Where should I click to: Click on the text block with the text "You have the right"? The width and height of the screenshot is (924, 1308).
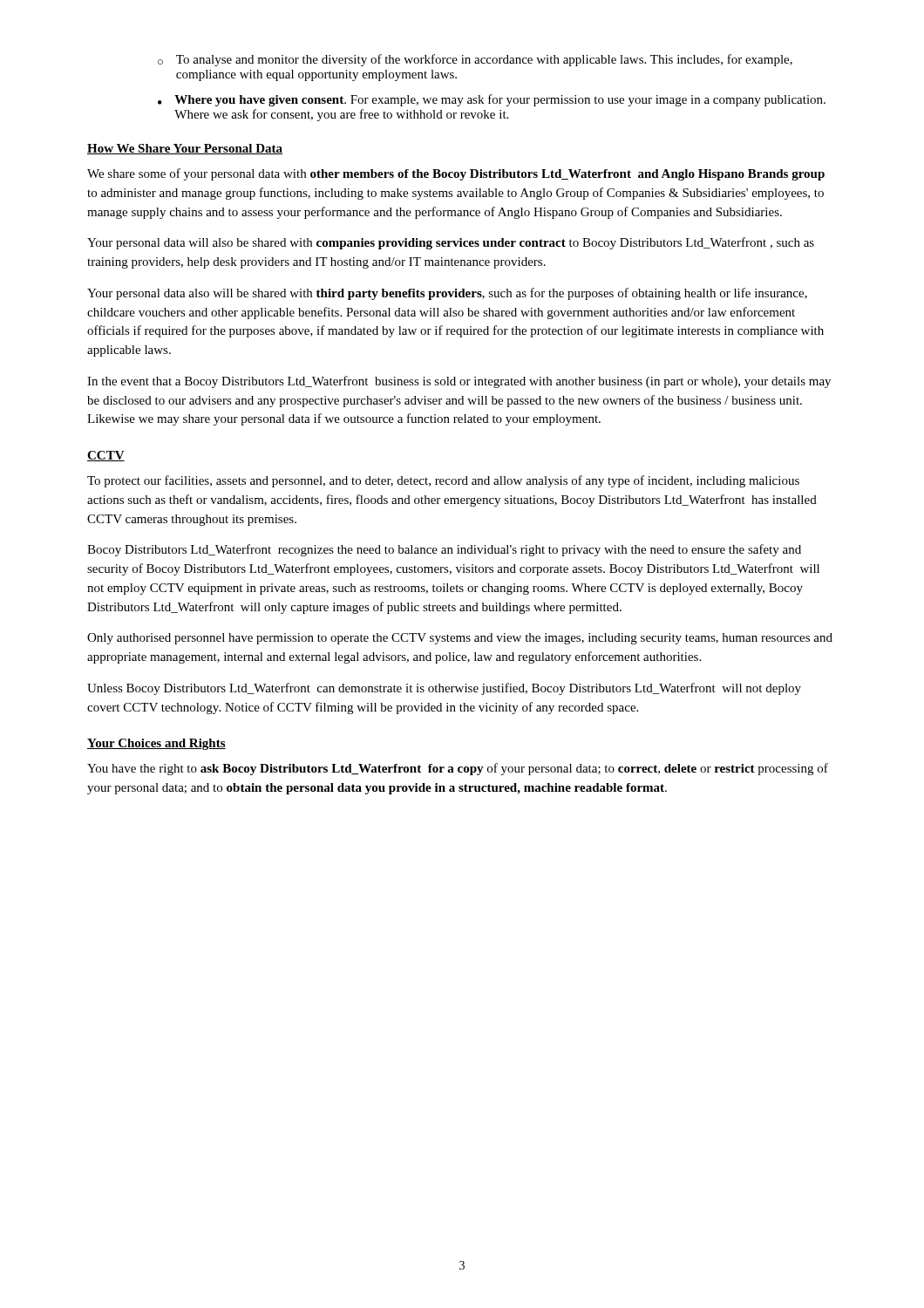[x=458, y=778]
